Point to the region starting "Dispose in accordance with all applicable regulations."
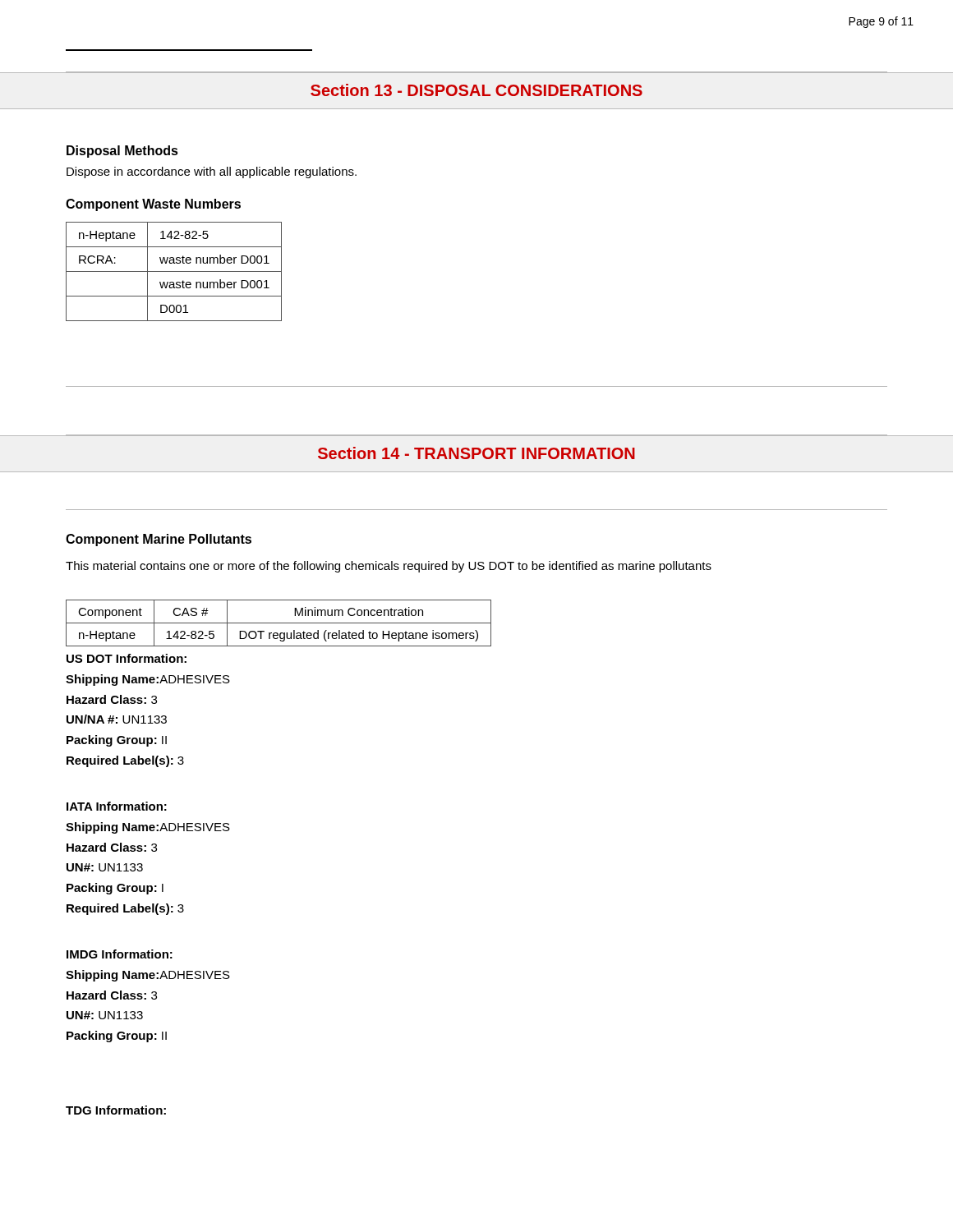Screen dimensions: 1232x953 point(212,171)
